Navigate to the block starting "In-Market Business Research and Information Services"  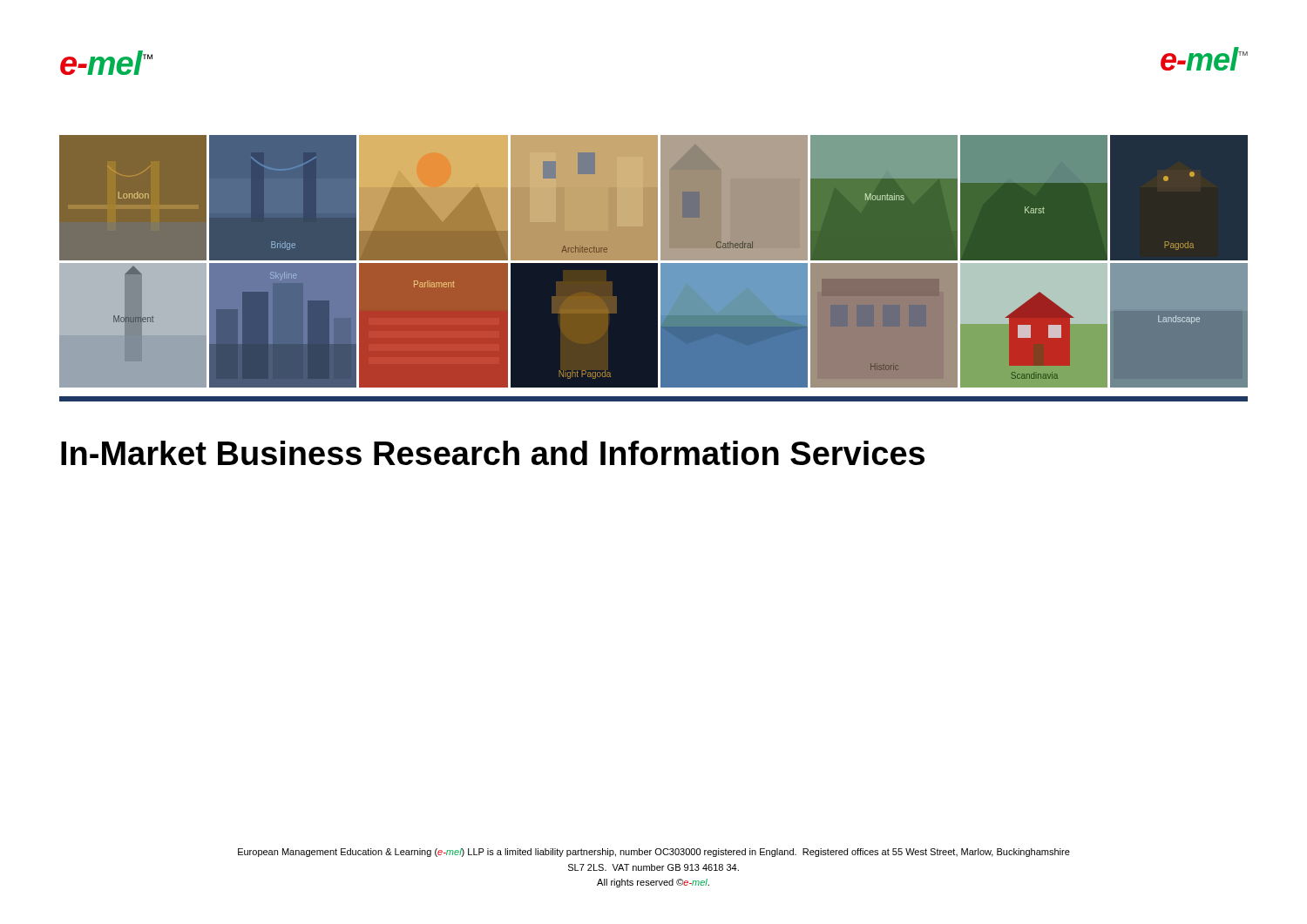(x=493, y=454)
